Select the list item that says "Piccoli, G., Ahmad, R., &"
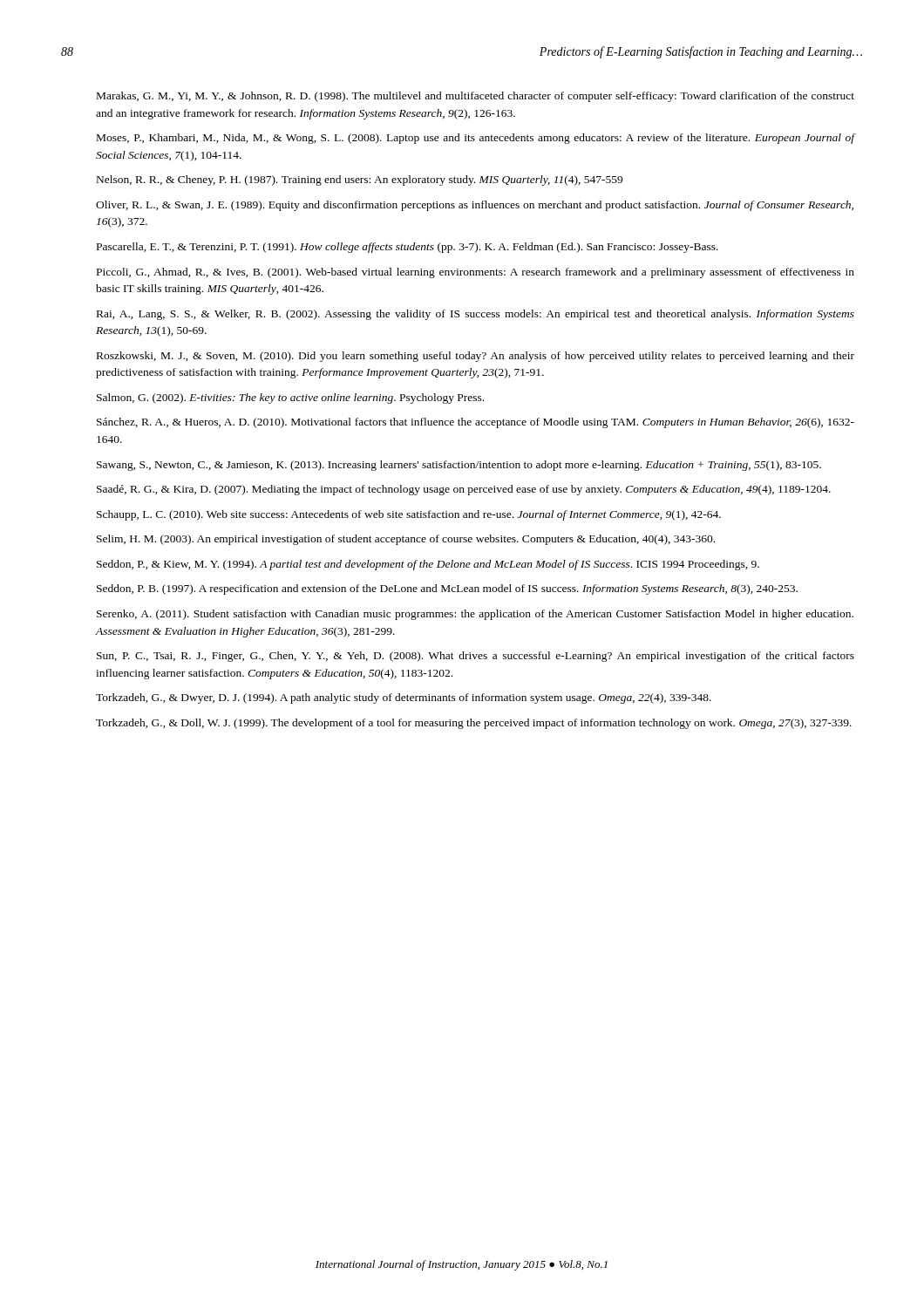This screenshot has width=924, height=1308. point(475,280)
